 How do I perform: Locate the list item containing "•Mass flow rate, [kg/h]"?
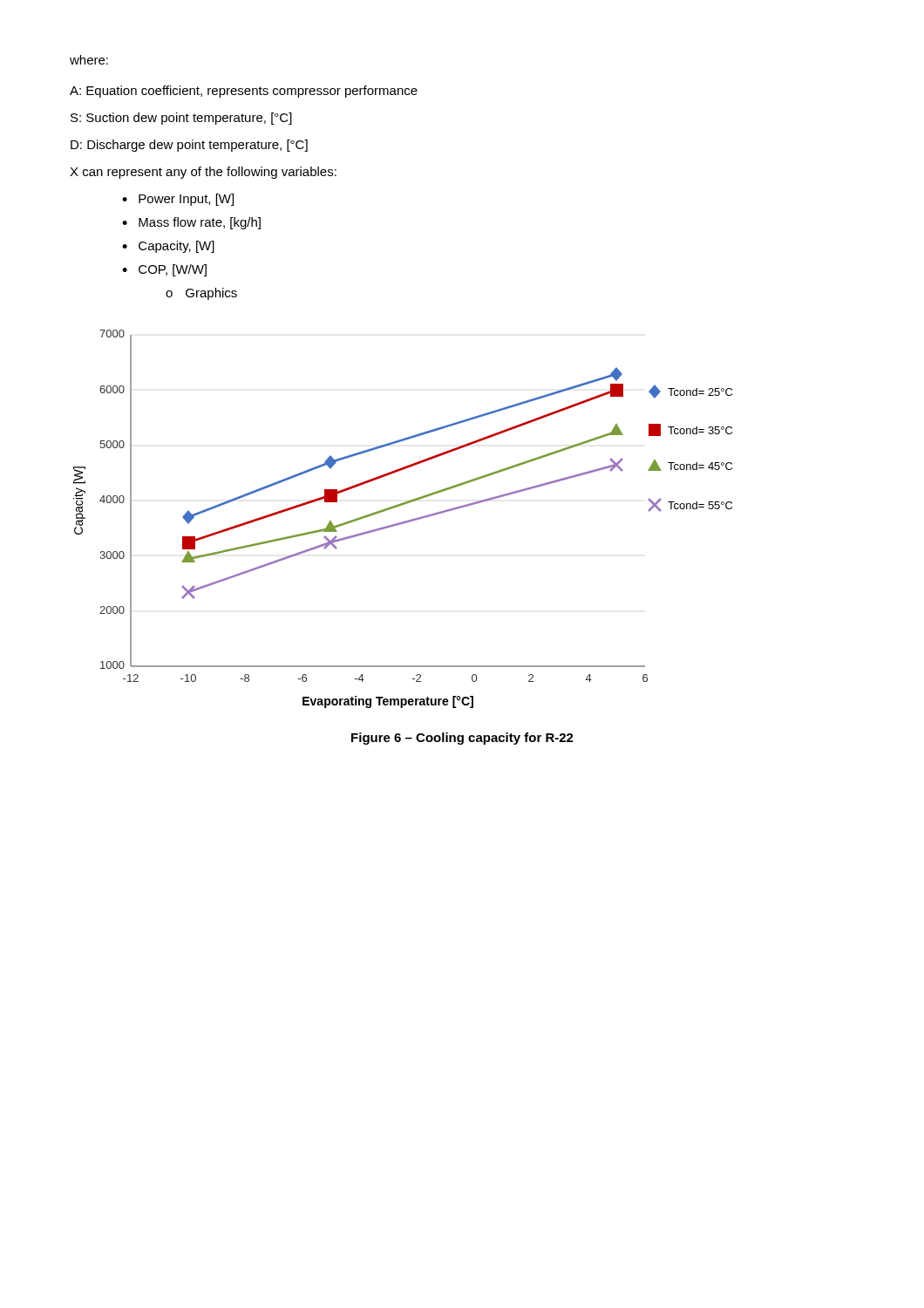192,224
